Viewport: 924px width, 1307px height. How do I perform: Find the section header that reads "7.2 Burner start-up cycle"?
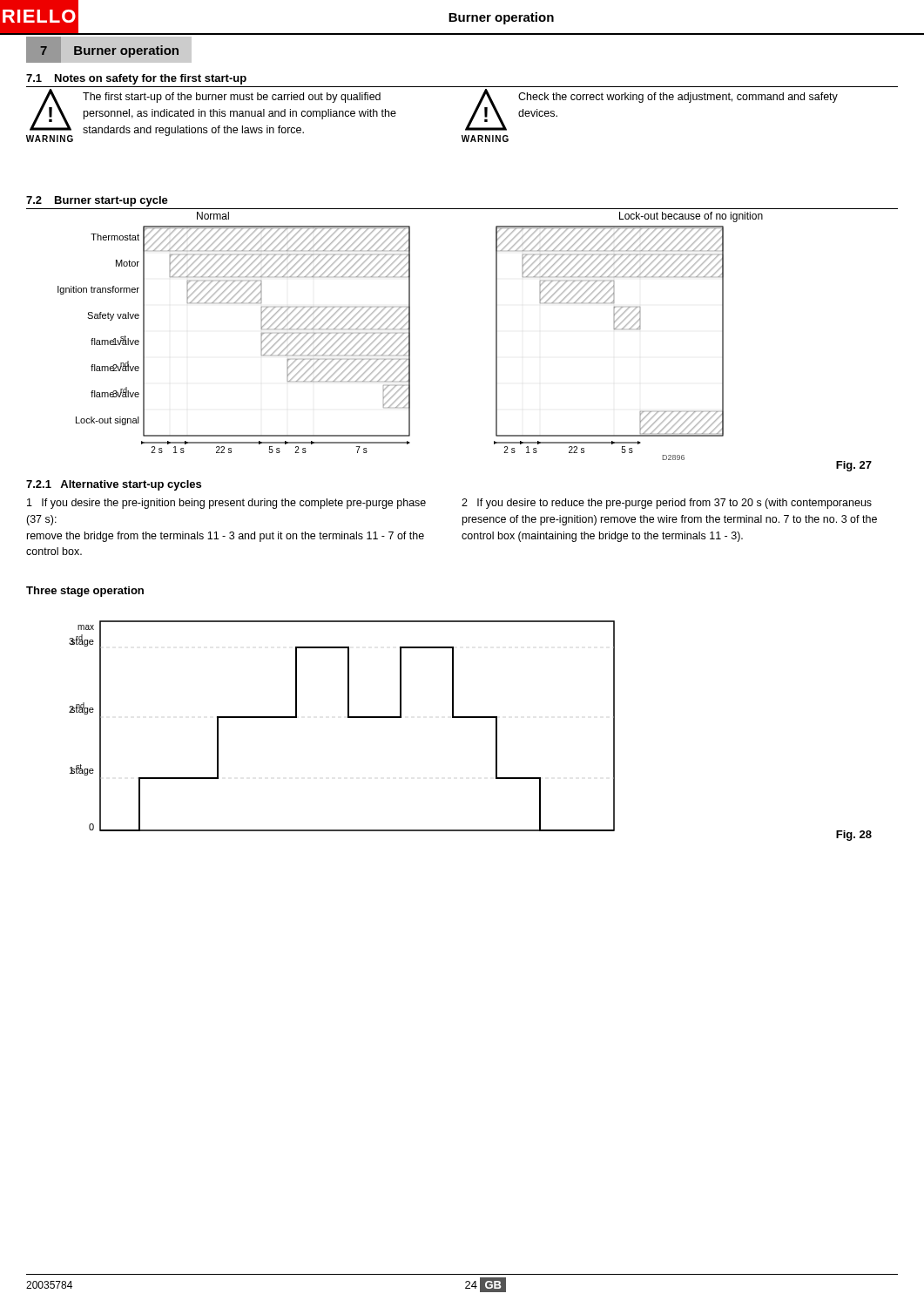97,200
